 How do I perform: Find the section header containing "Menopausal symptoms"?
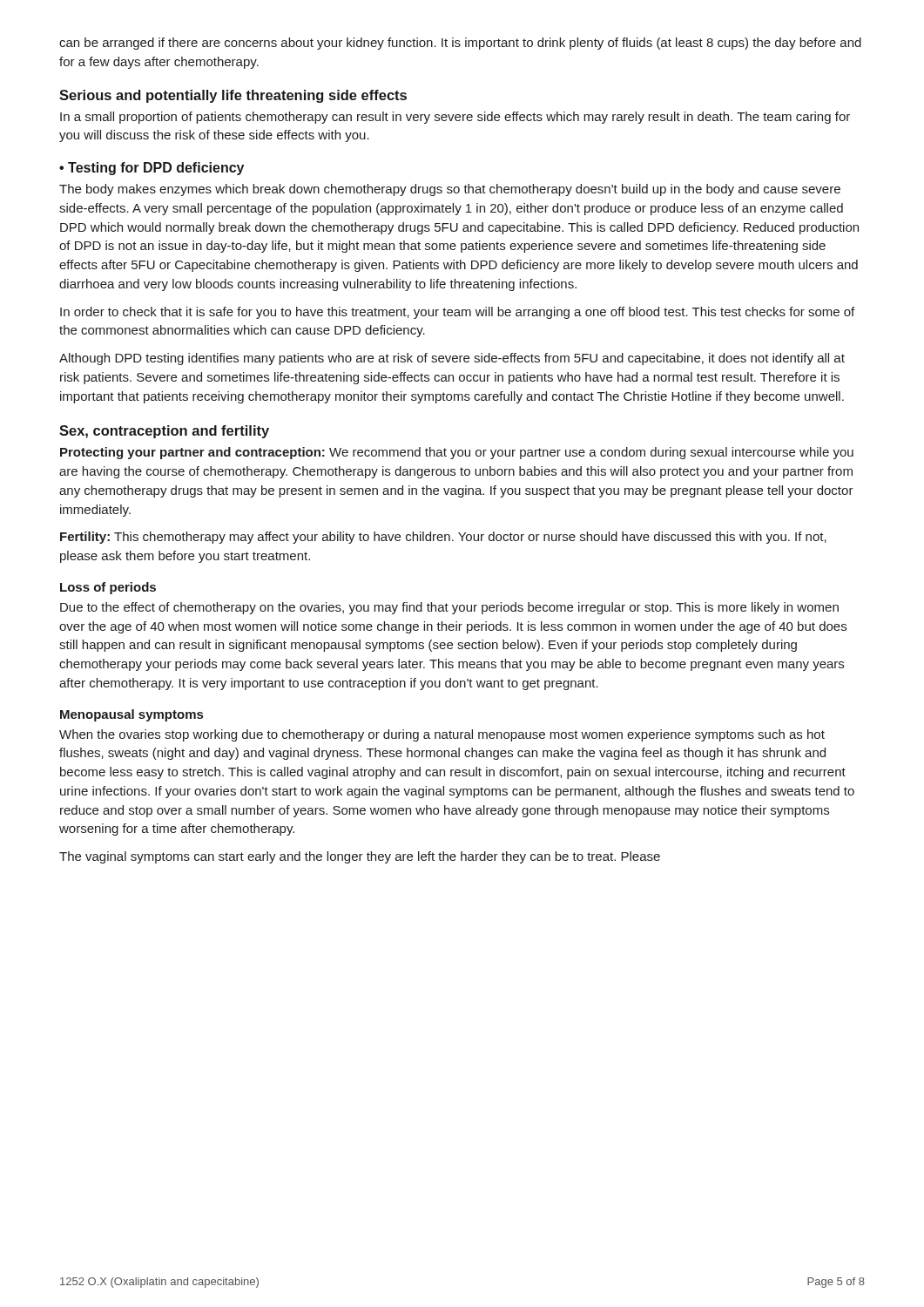point(131,714)
